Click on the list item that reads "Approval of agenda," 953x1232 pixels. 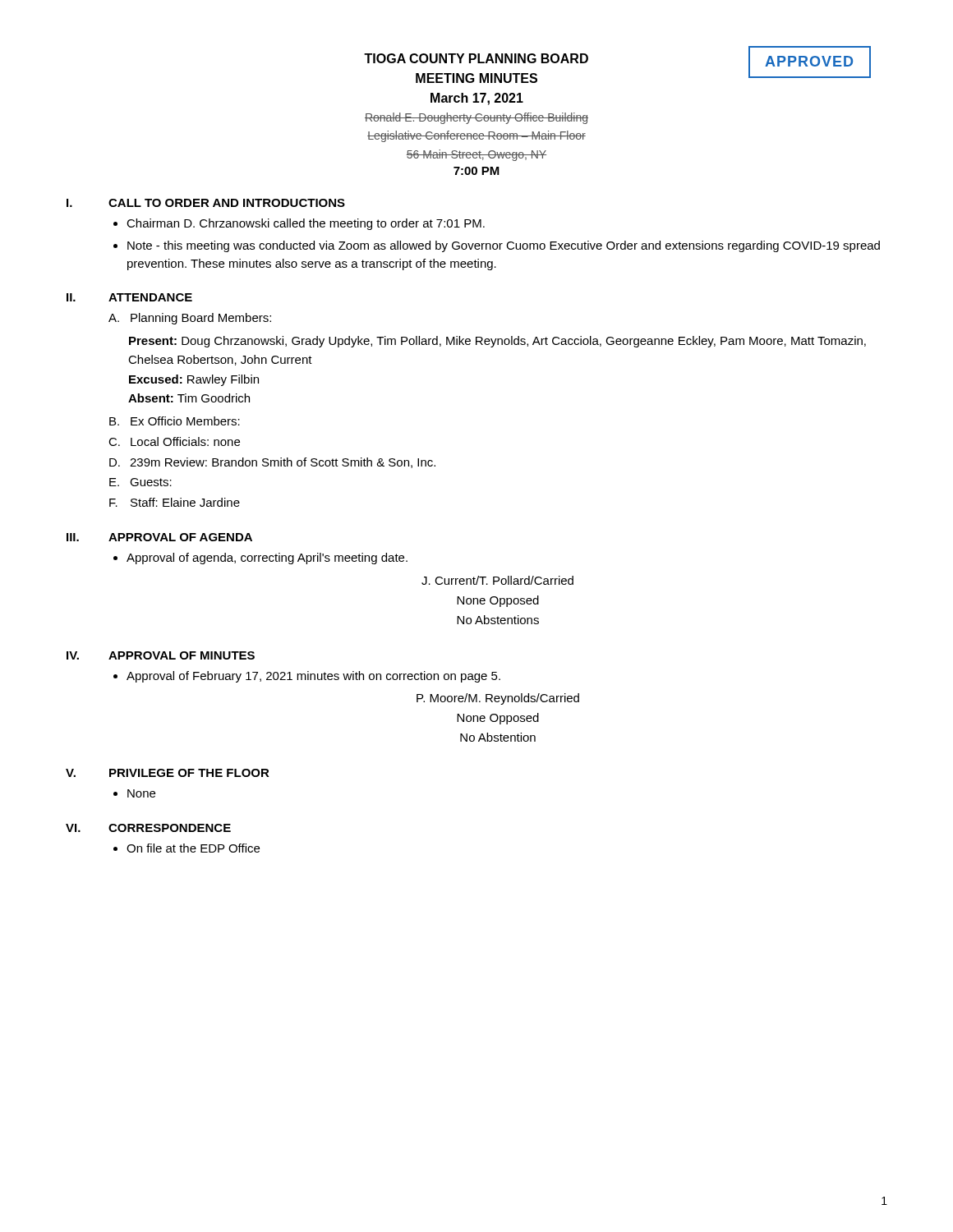coord(267,557)
